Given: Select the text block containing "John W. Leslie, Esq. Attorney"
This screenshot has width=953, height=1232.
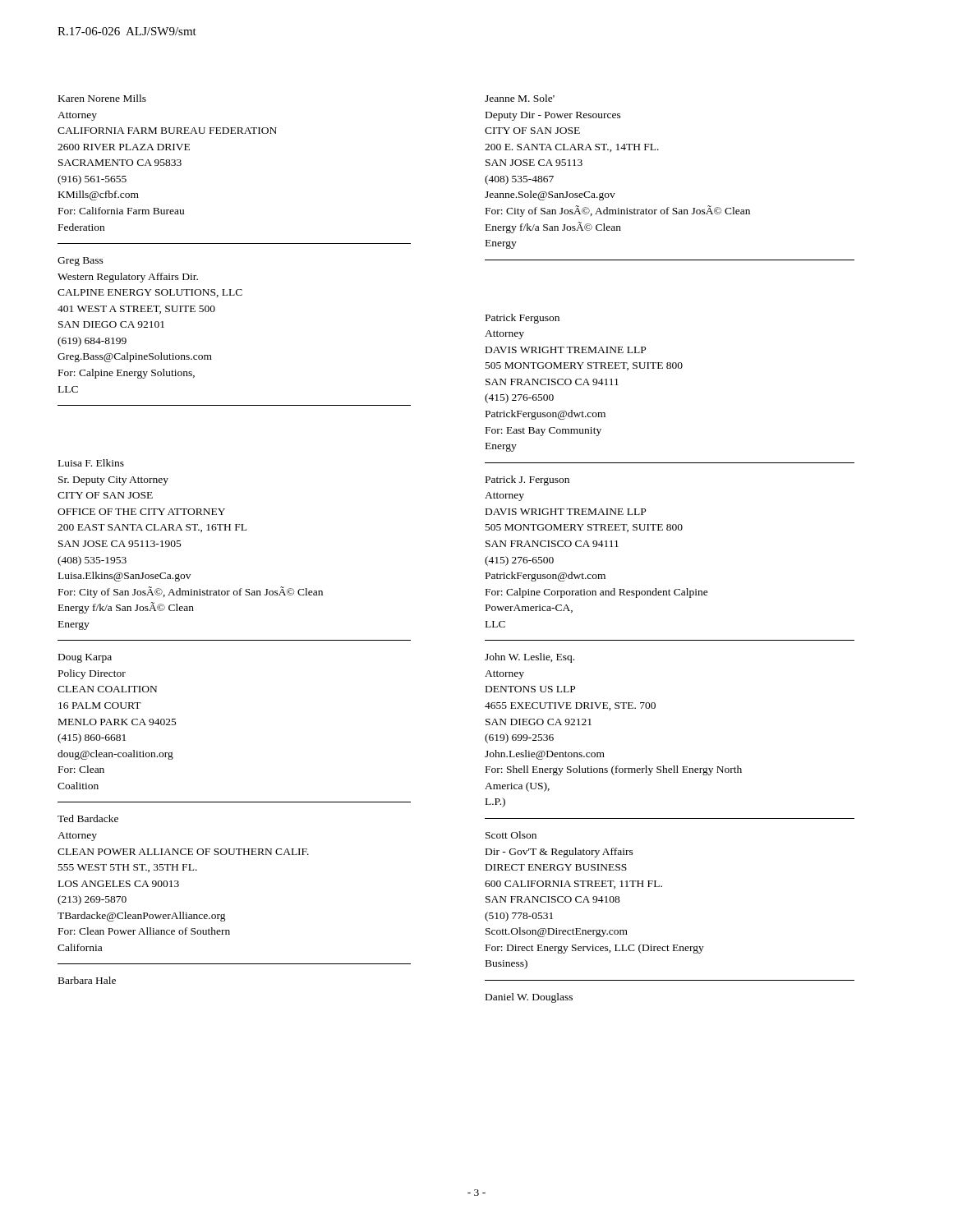Looking at the screenshot, I should [529, 658].
